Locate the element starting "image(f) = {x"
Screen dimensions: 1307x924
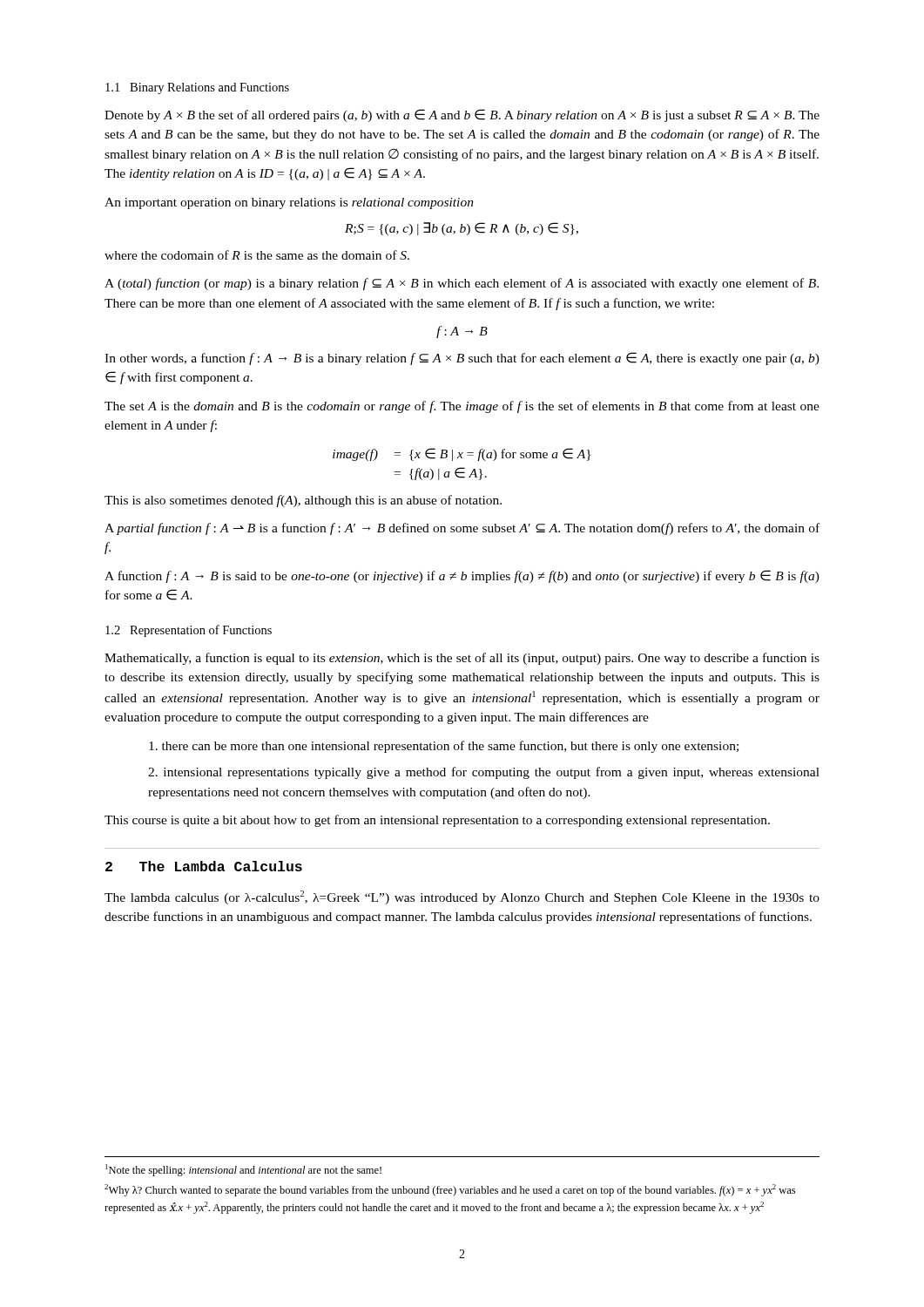[462, 464]
